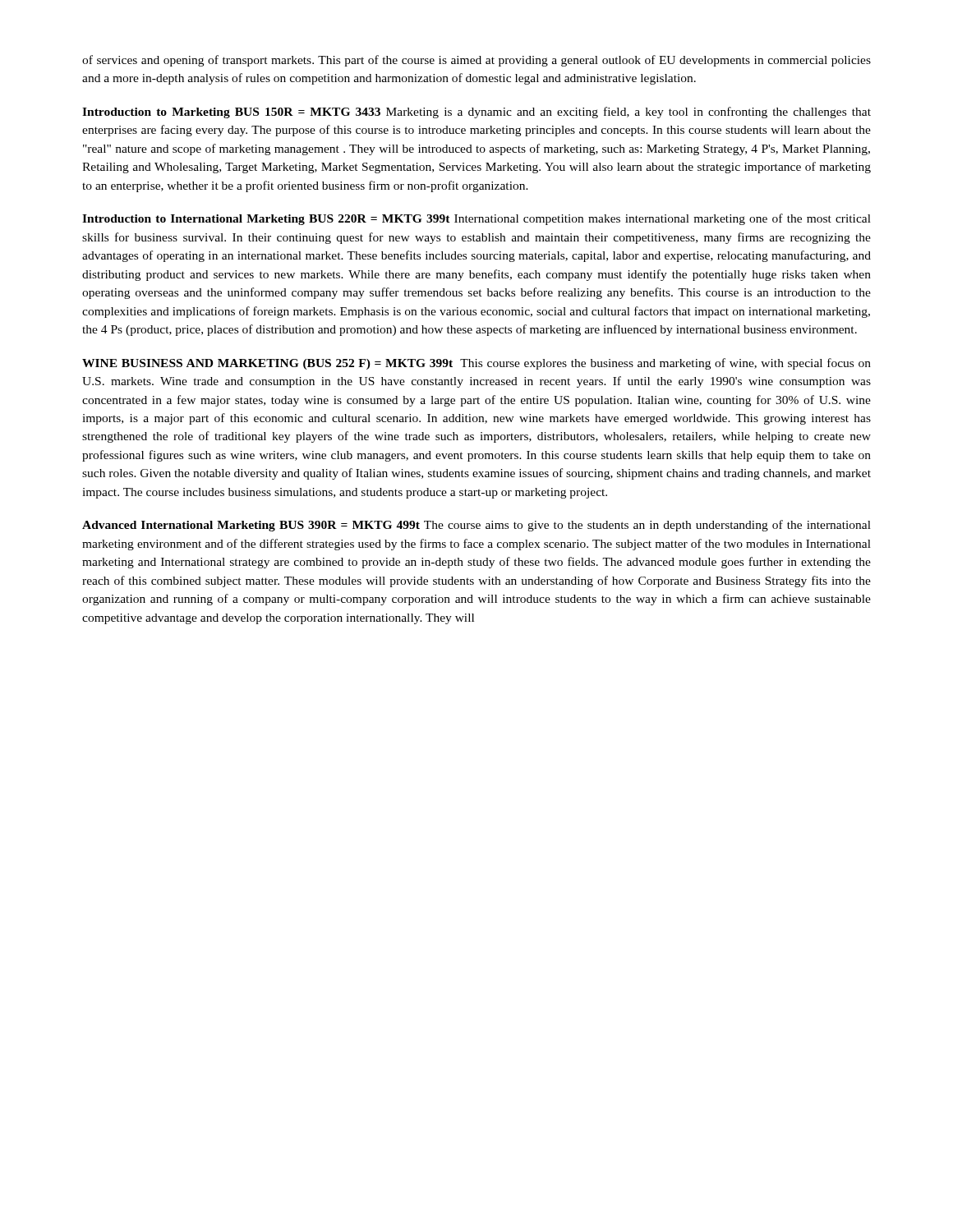
Task: Select the text block that says "WINE BUSINESS AND MARKETING (BUS 252 F) ="
Action: 476,427
